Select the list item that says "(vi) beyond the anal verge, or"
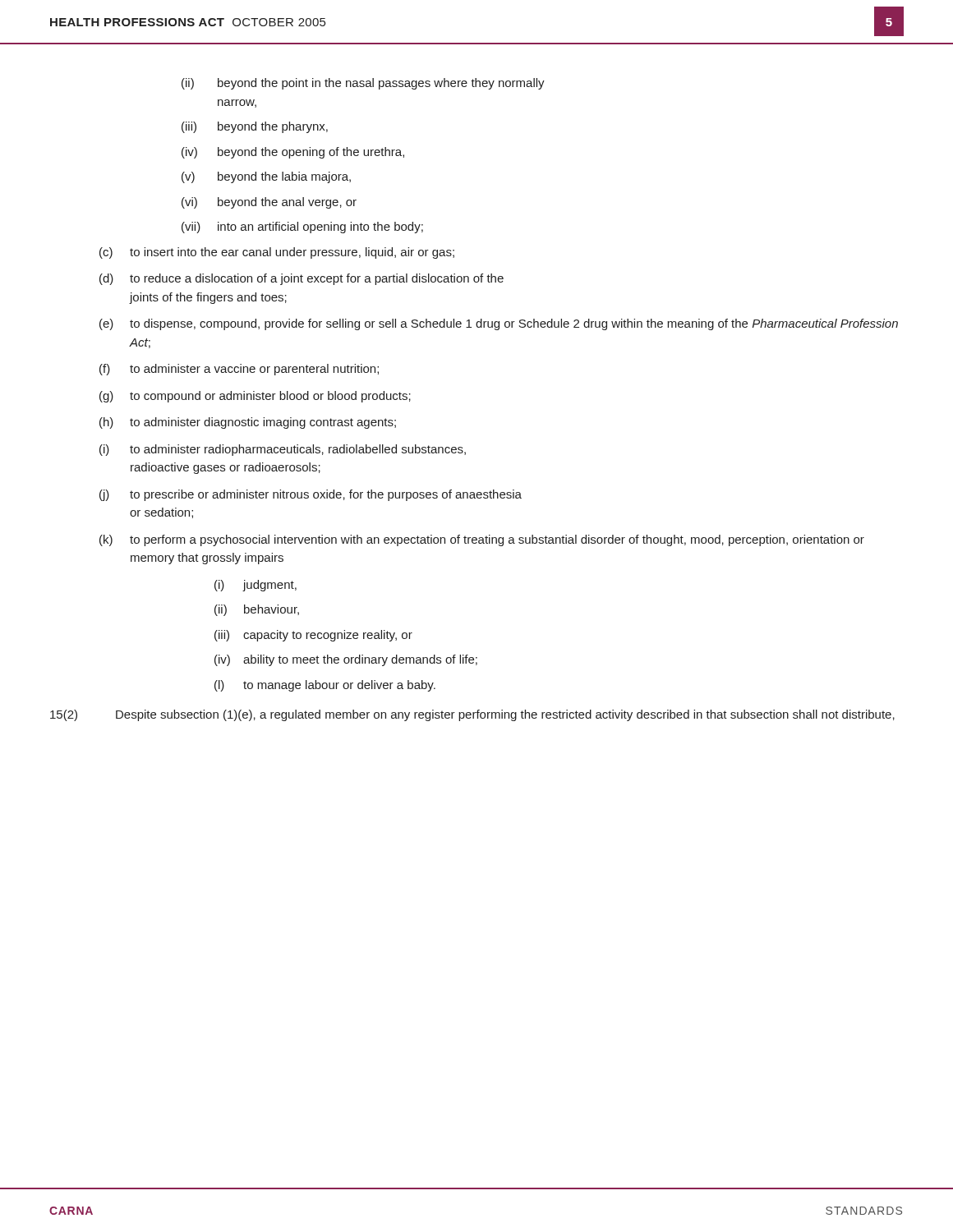 coord(269,203)
